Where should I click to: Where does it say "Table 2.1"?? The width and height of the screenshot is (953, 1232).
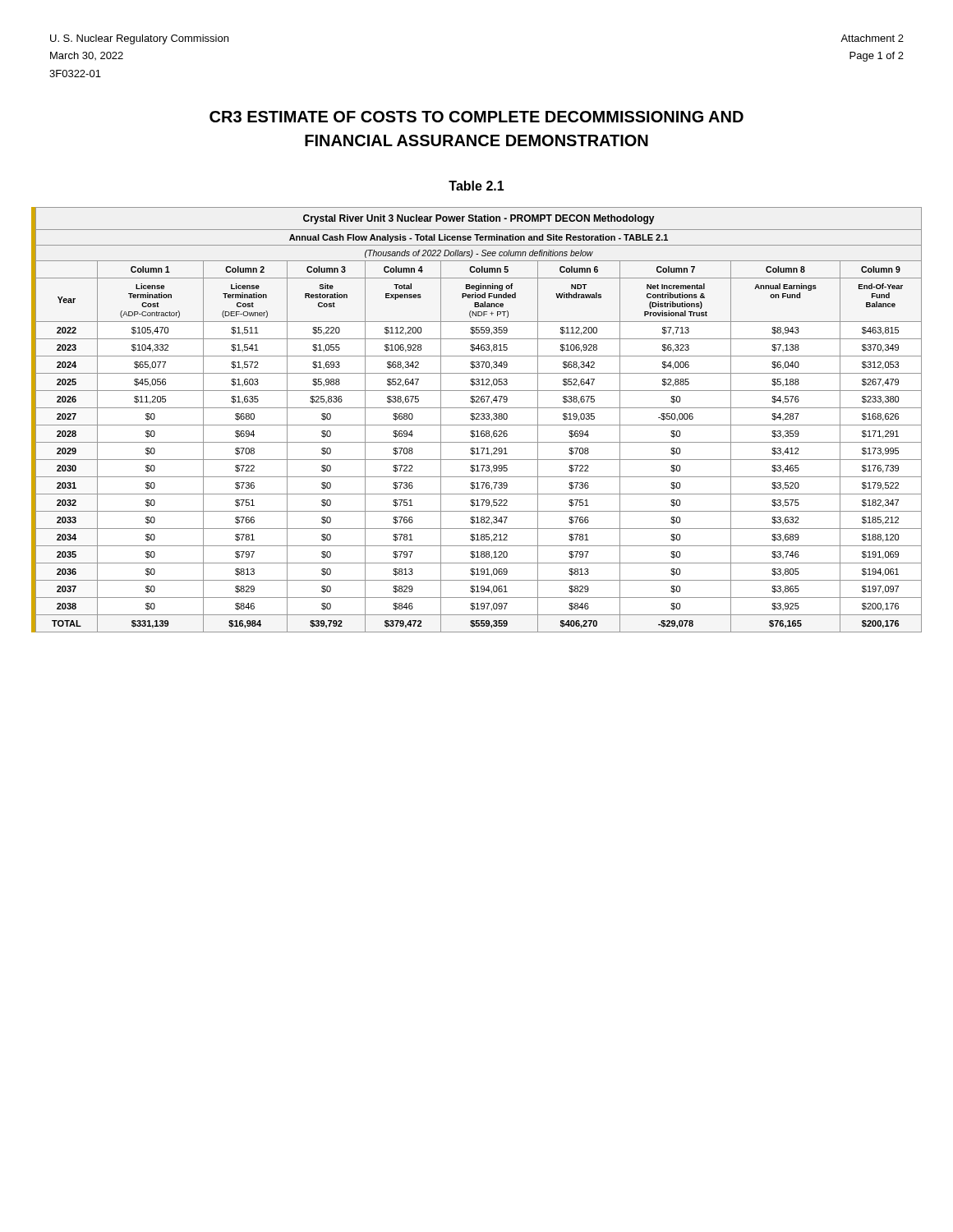click(476, 186)
